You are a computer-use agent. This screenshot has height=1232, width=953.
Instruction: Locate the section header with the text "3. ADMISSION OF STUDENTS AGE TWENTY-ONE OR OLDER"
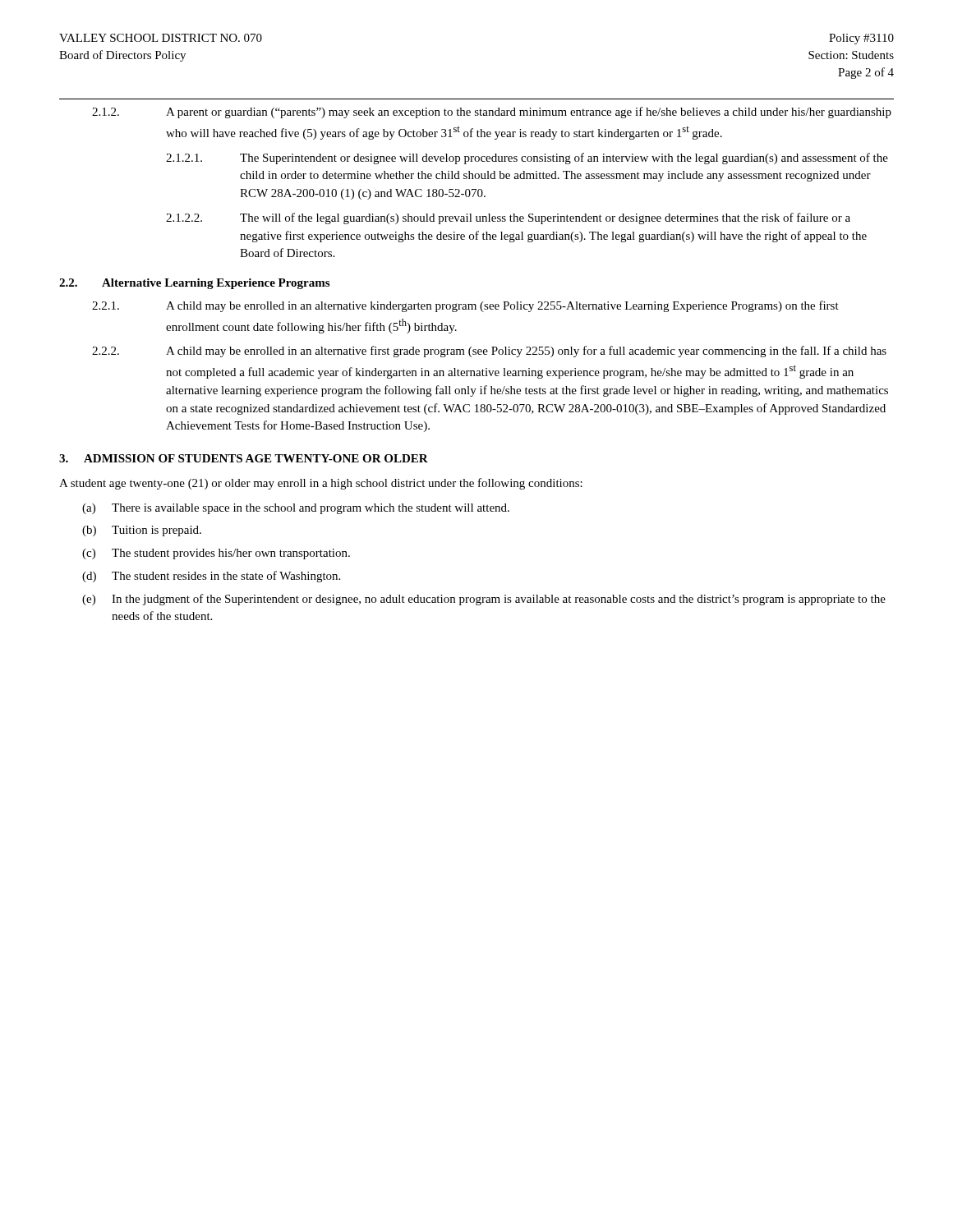(244, 458)
